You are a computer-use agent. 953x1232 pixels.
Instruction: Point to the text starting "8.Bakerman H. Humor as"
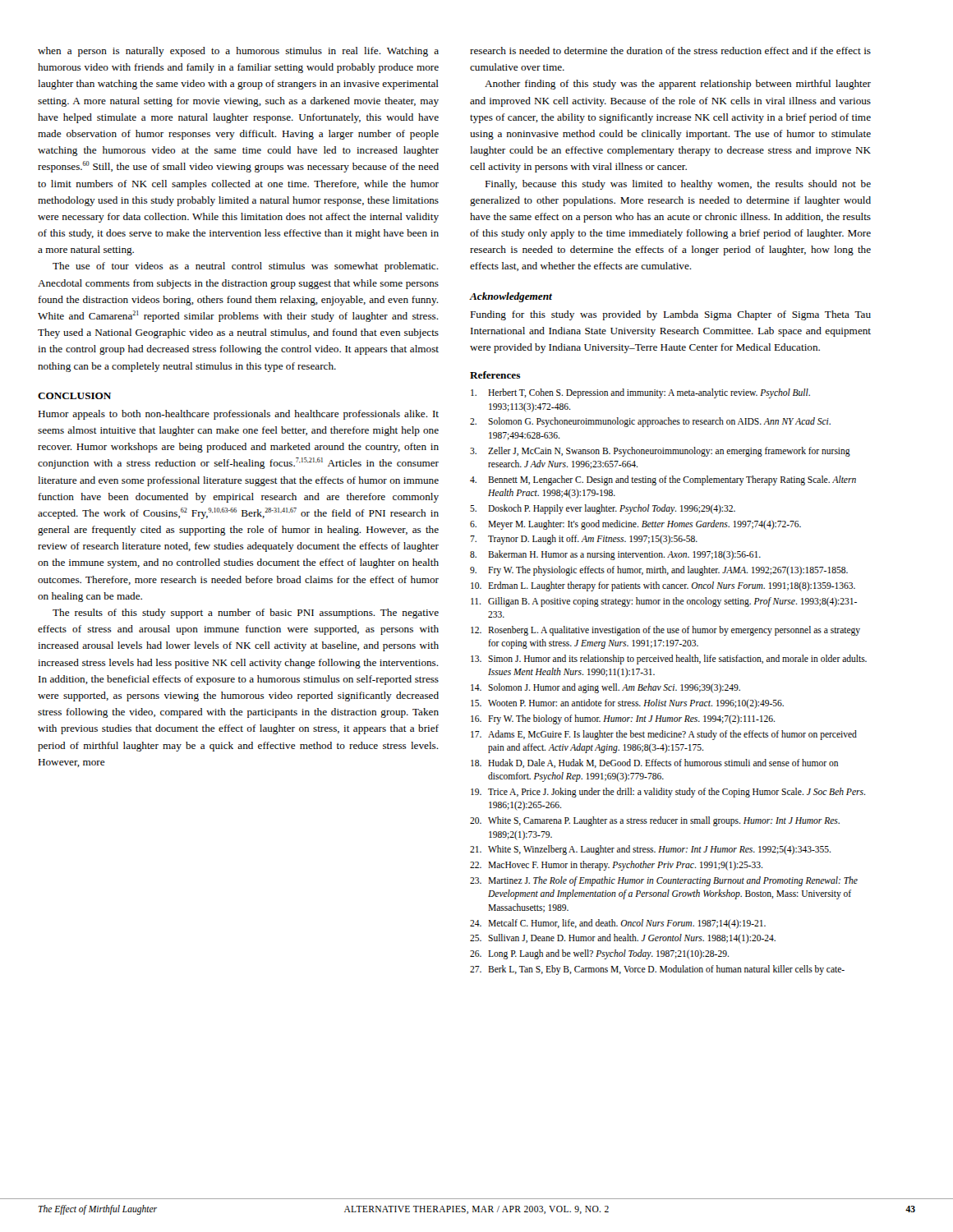coord(615,555)
